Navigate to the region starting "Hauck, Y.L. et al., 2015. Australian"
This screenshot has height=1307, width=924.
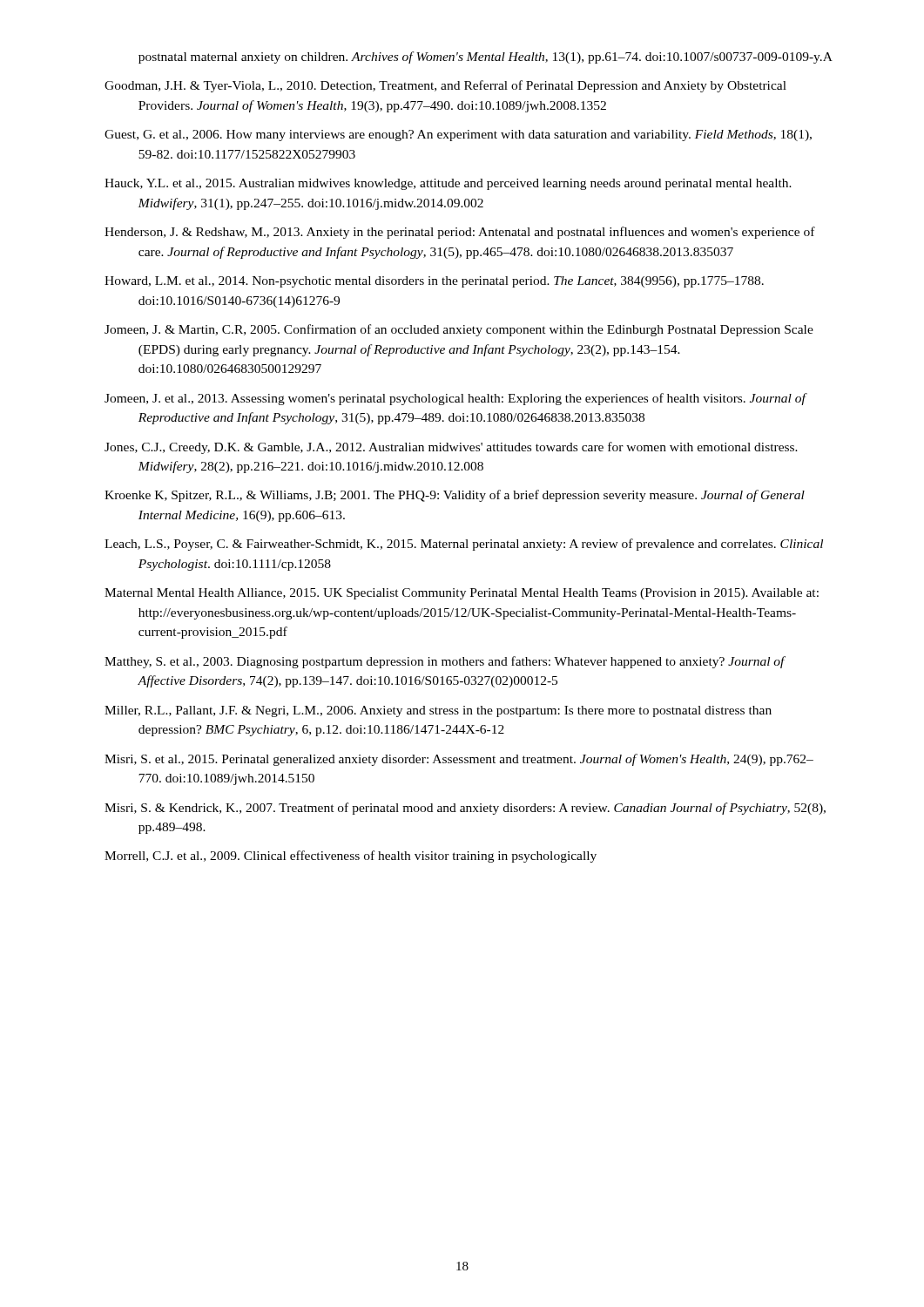click(x=448, y=193)
